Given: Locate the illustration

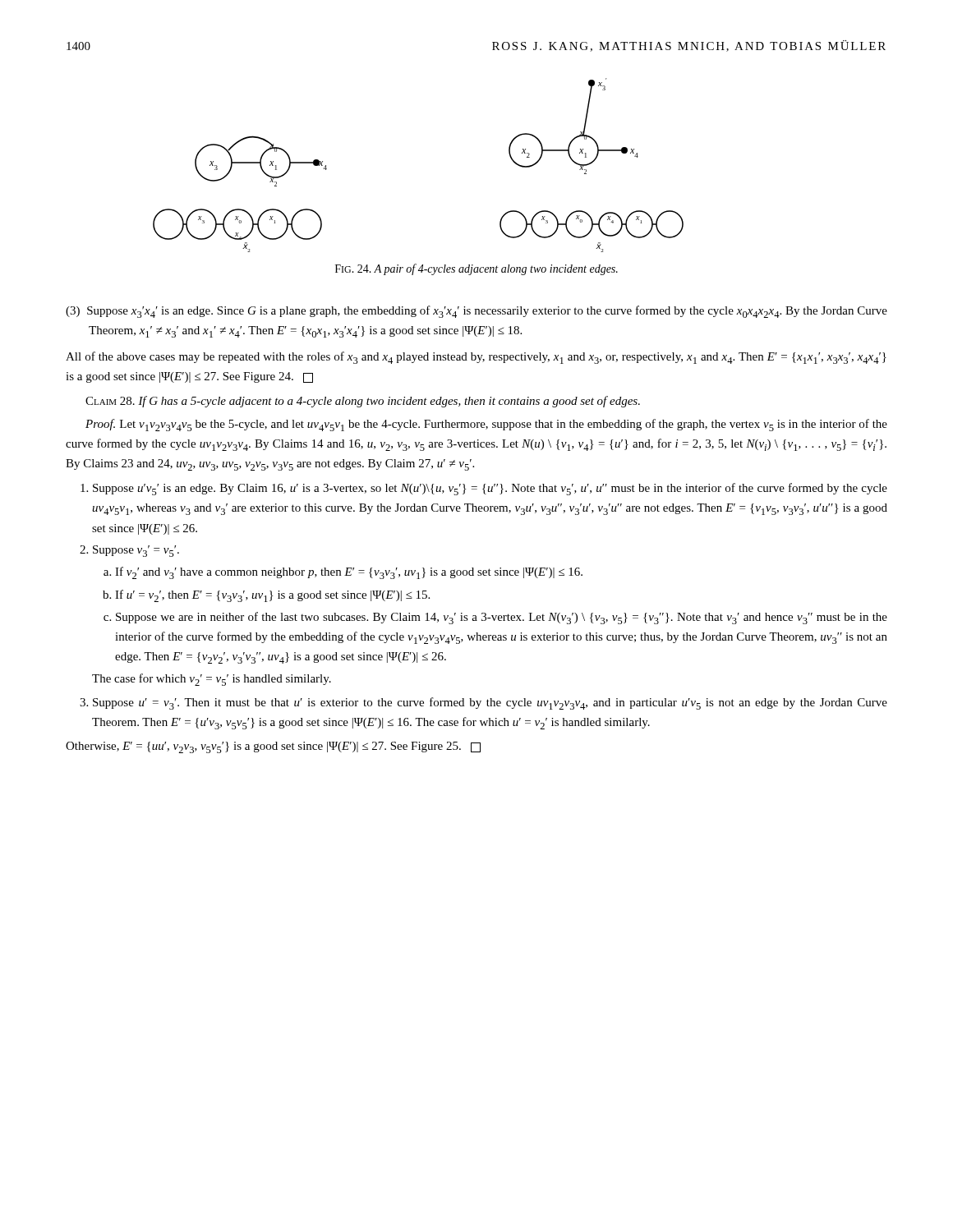Looking at the screenshot, I should (x=476, y=164).
